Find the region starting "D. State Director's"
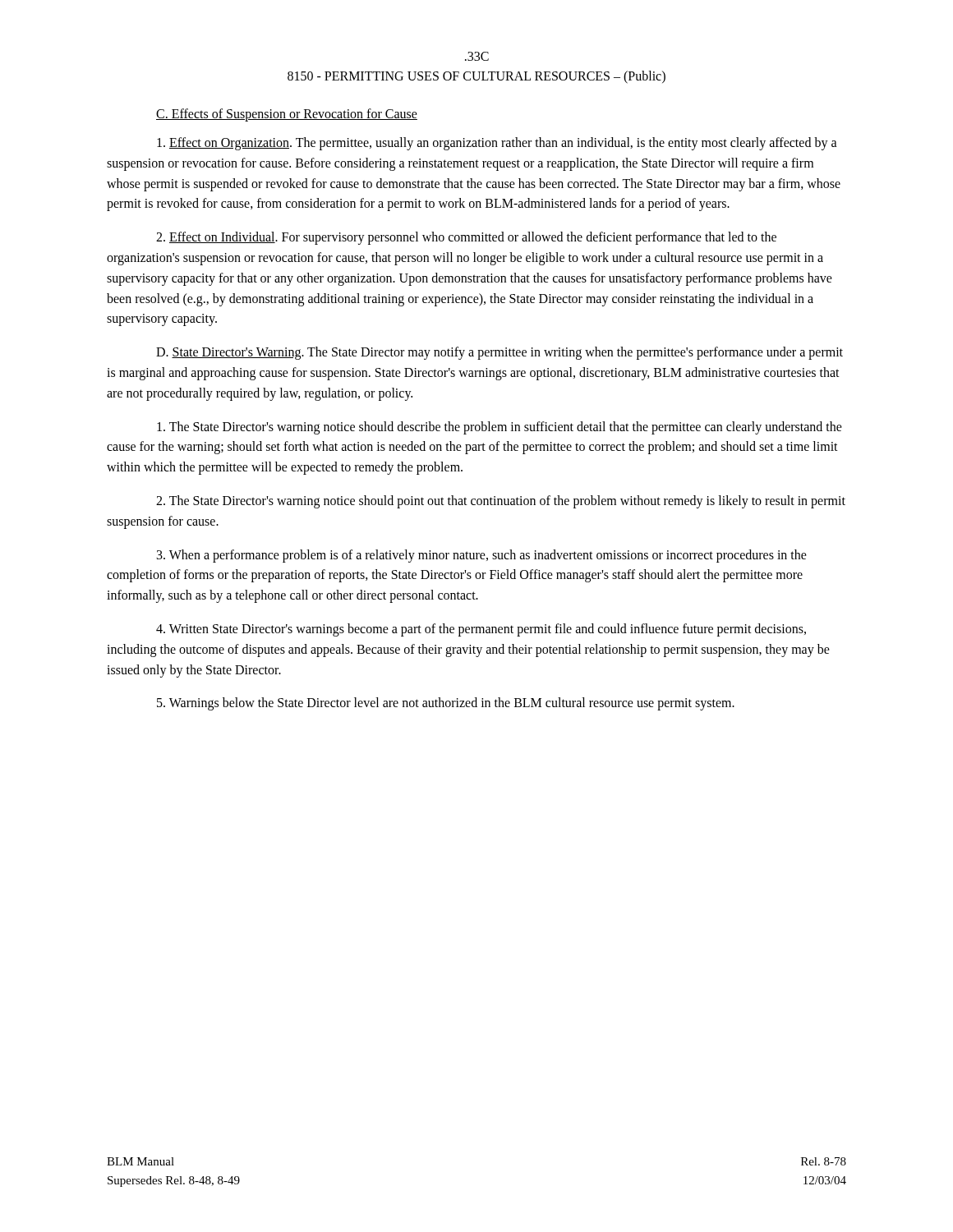Image resolution: width=953 pixels, height=1232 pixels. pos(475,372)
